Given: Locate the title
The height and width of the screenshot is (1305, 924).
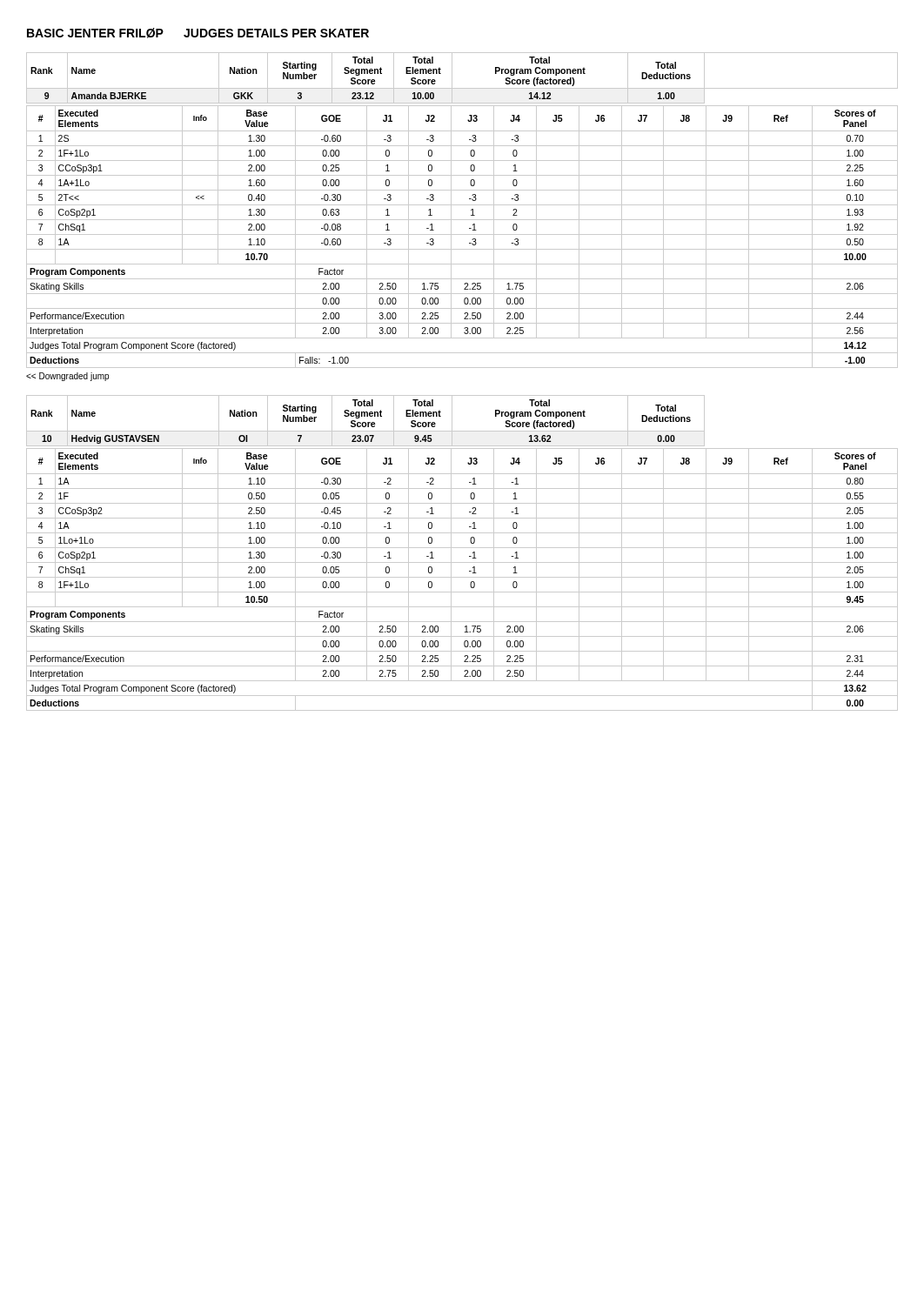Looking at the screenshot, I should [198, 33].
